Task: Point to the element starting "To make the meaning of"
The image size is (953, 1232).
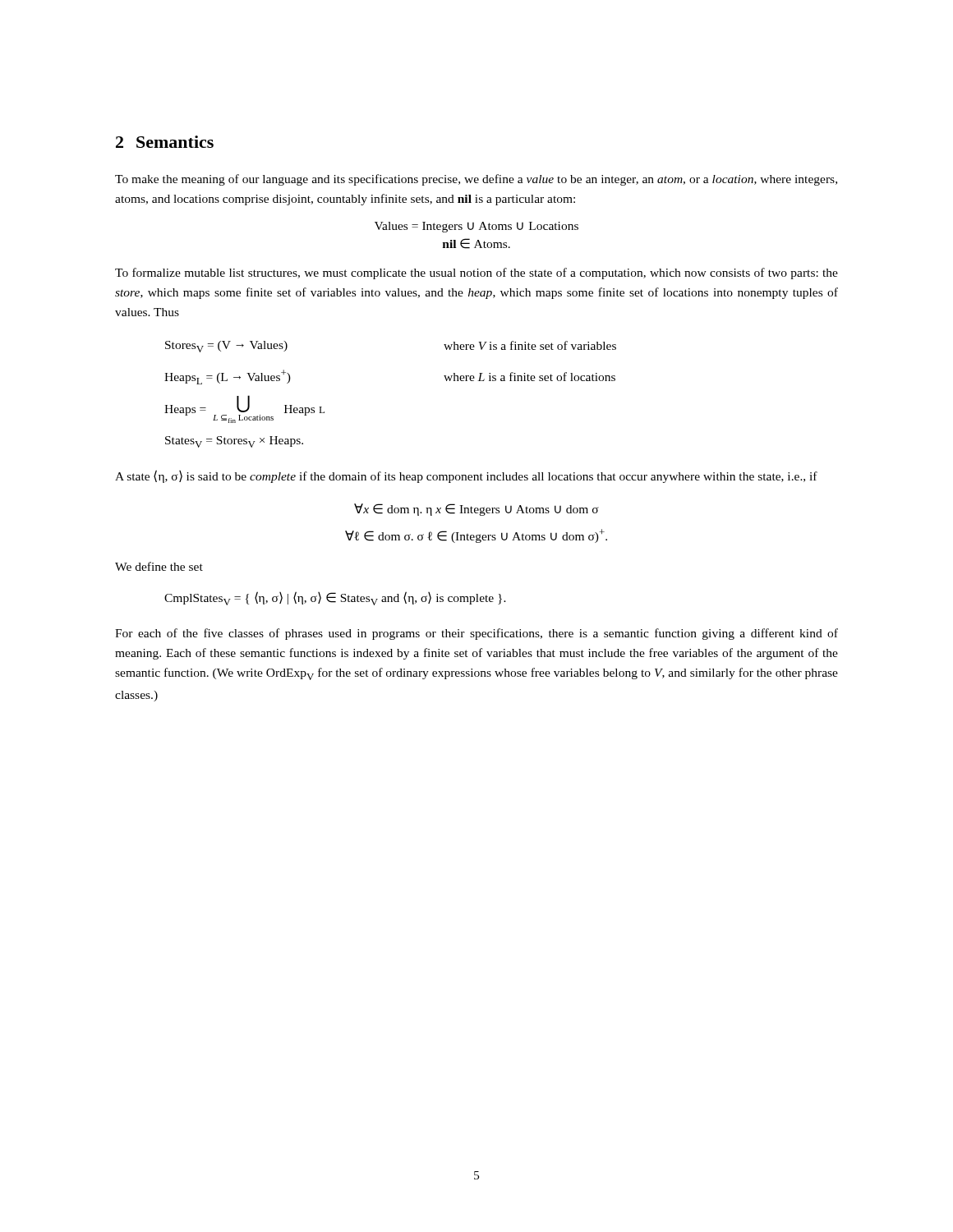Action: click(476, 189)
